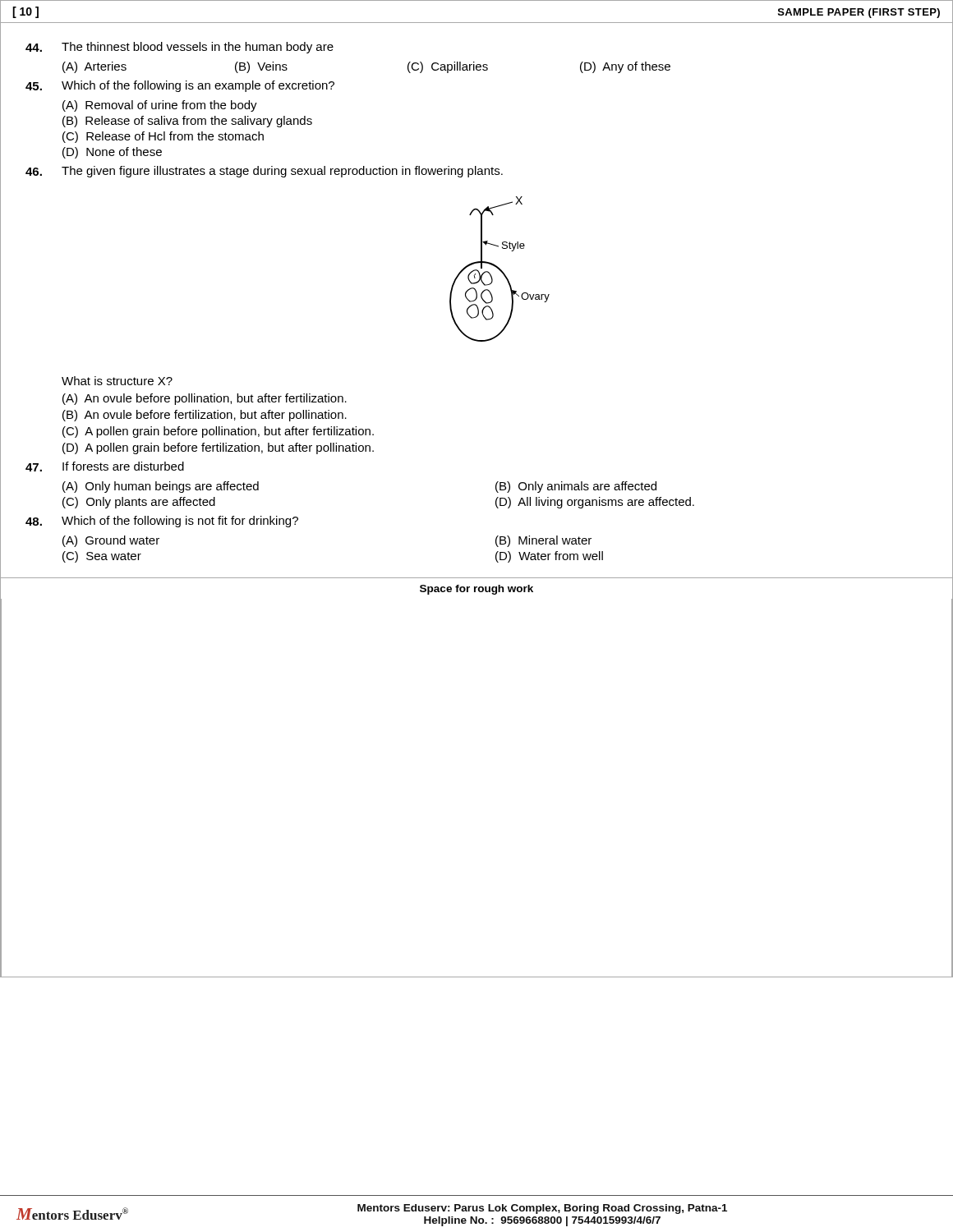
Task: Locate the list item with the text "(C) A pollen grain before"
Action: point(218,432)
